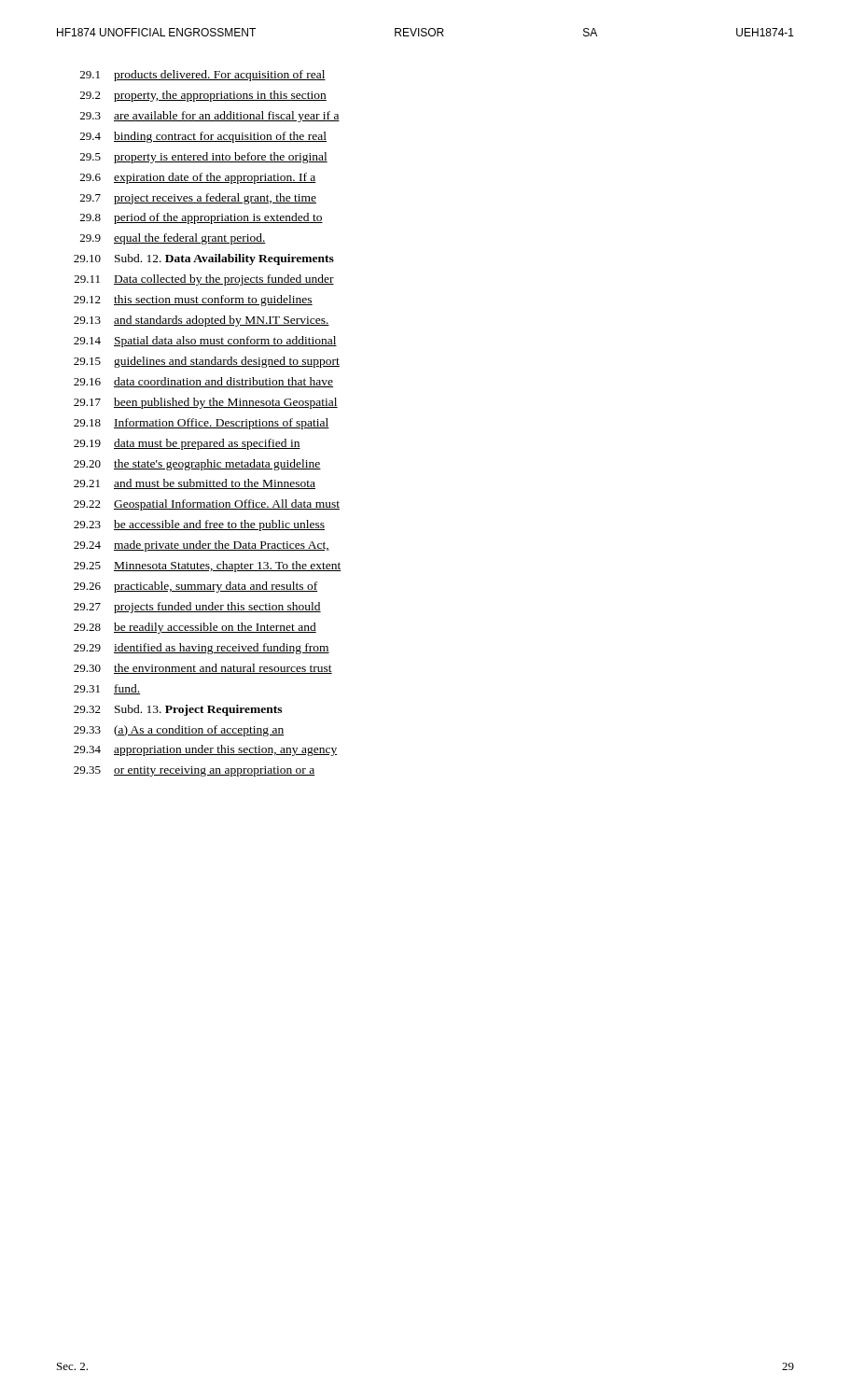Find the list item with the text "29.31 fund."
The height and width of the screenshot is (1400, 850).
[x=98, y=689]
